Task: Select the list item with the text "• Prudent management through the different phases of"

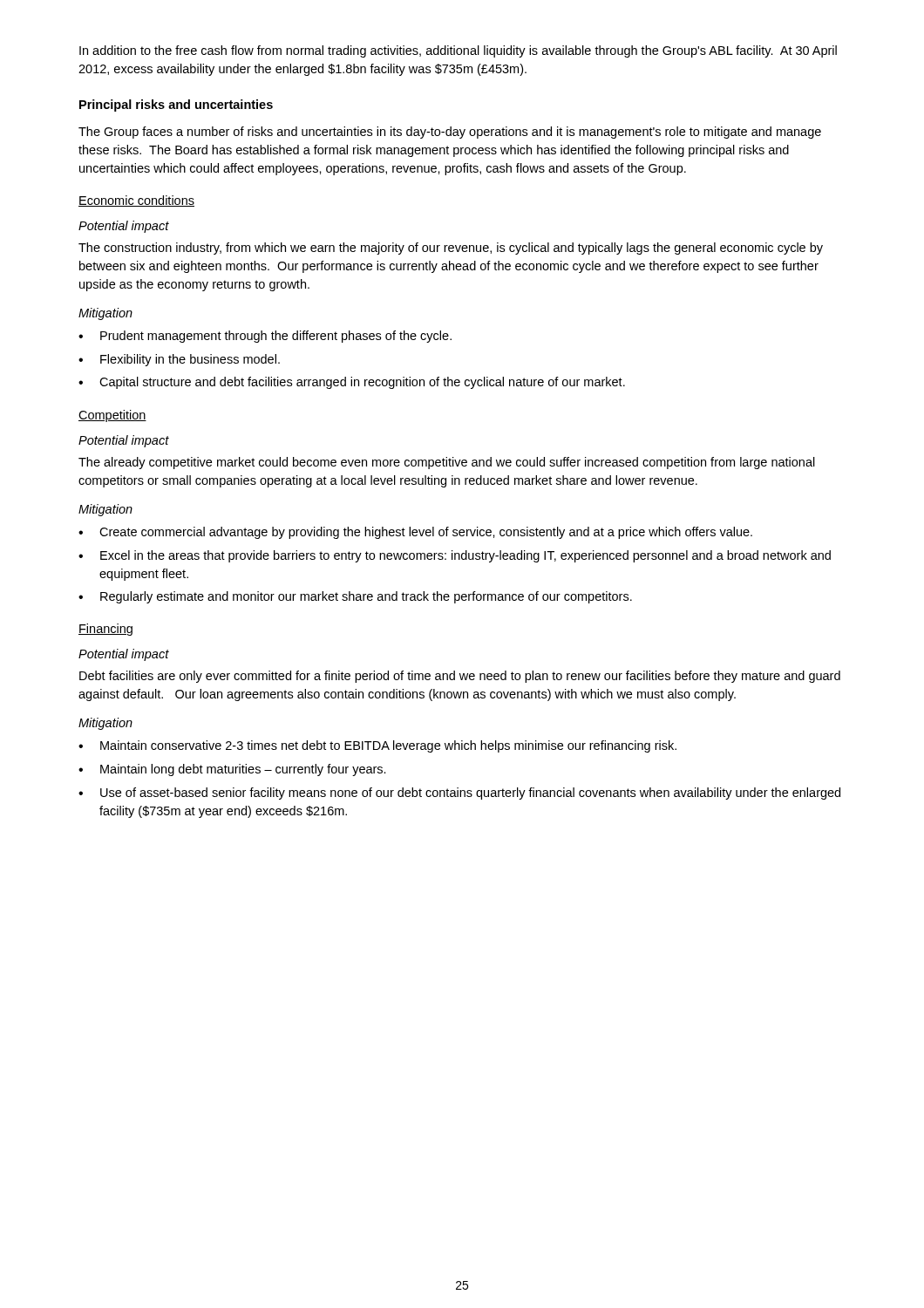Action: (x=462, y=337)
